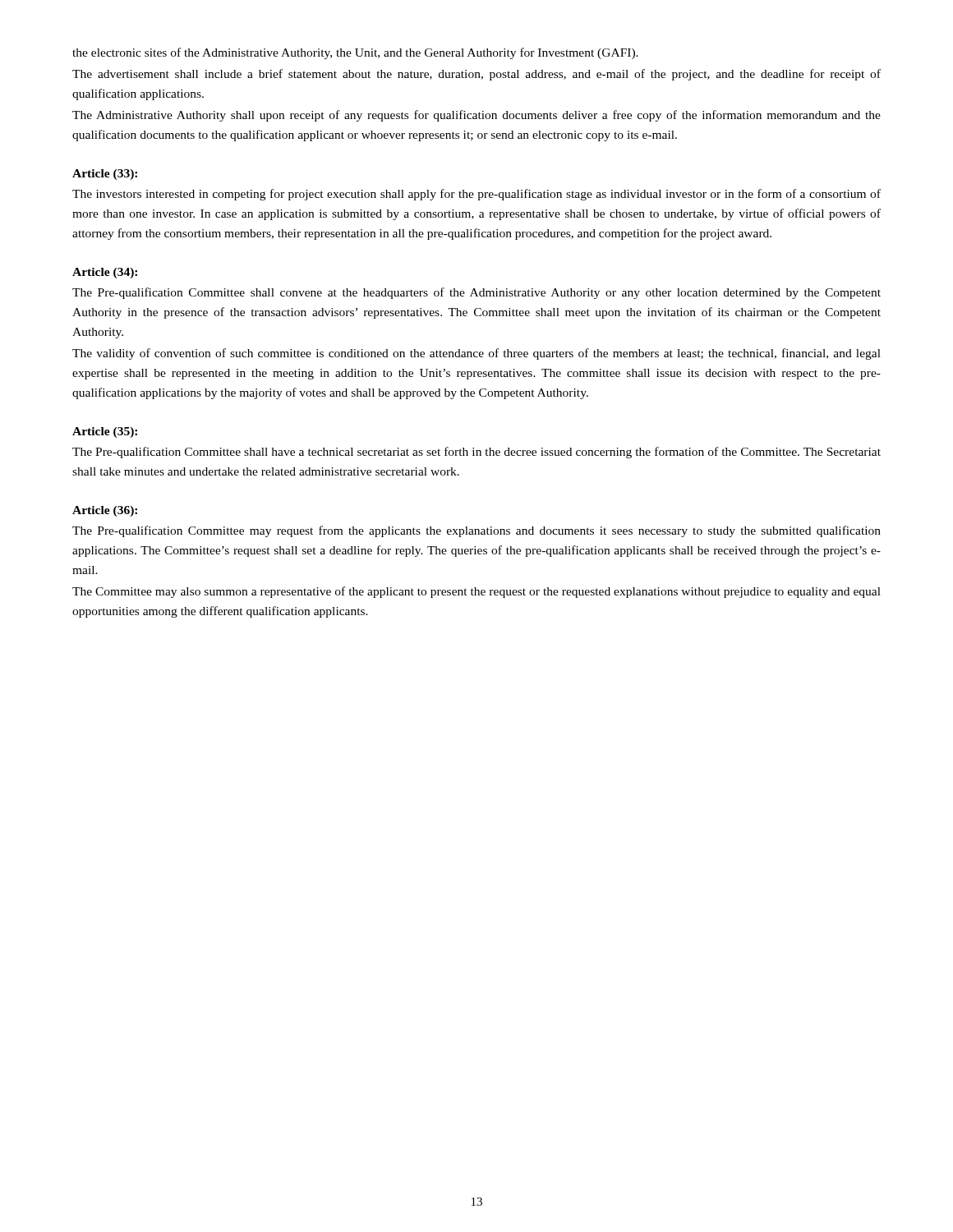953x1232 pixels.
Task: Select the text block that reads "The Pre-qualification Committee may"
Action: pyautogui.click(x=476, y=550)
